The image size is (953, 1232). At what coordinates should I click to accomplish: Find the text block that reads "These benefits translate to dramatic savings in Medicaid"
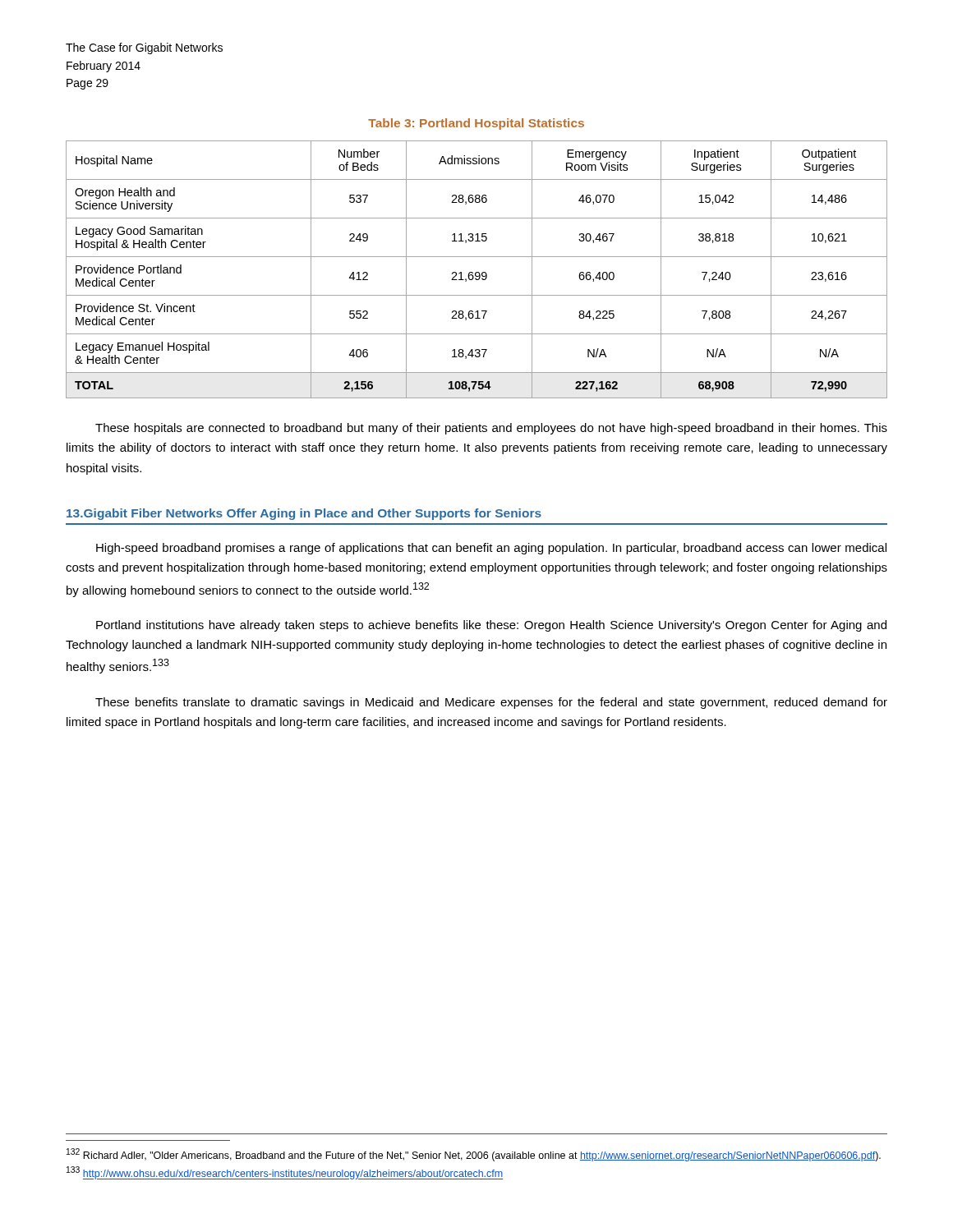point(476,712)
